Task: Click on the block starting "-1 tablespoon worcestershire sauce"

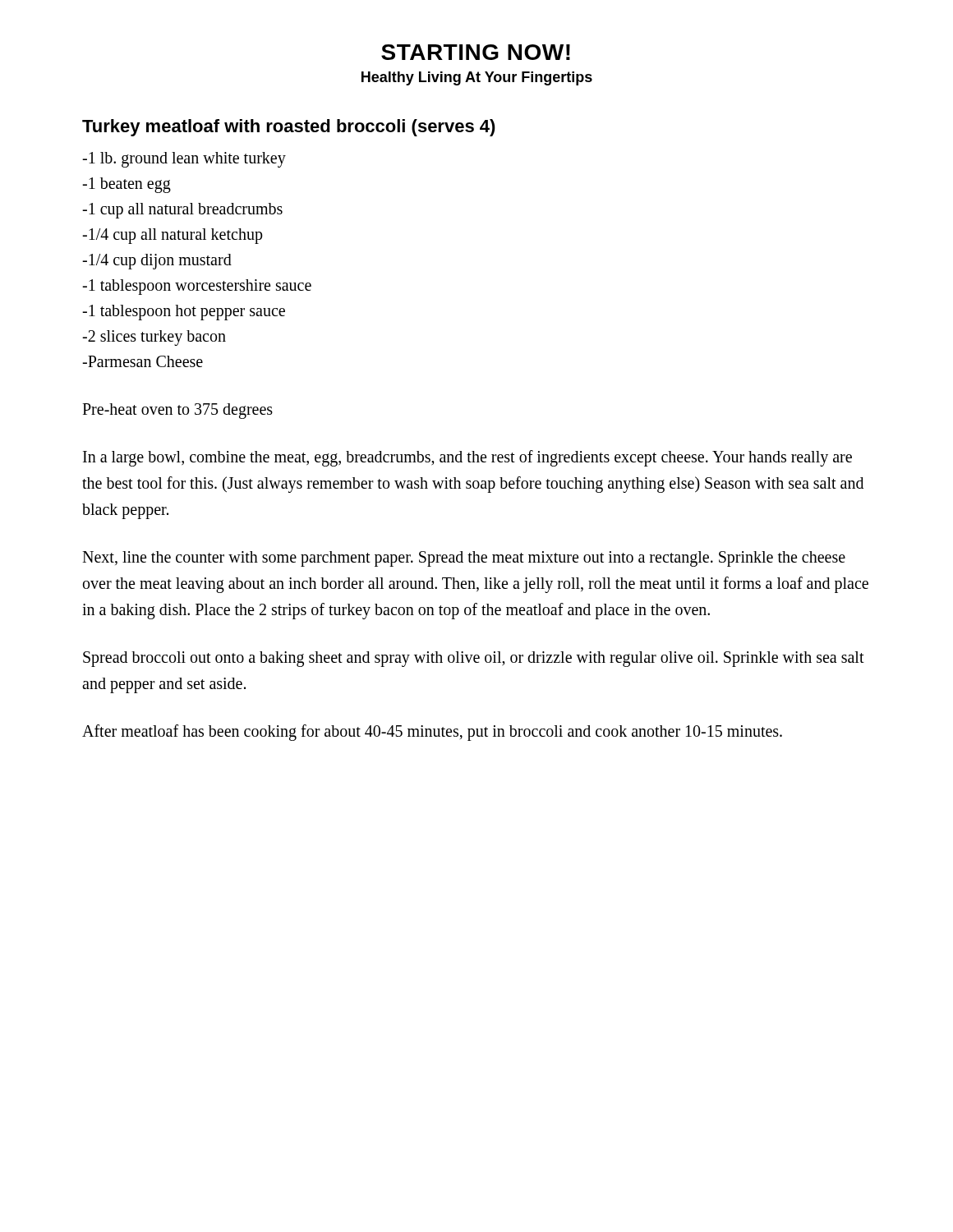Action: [197, 285]
